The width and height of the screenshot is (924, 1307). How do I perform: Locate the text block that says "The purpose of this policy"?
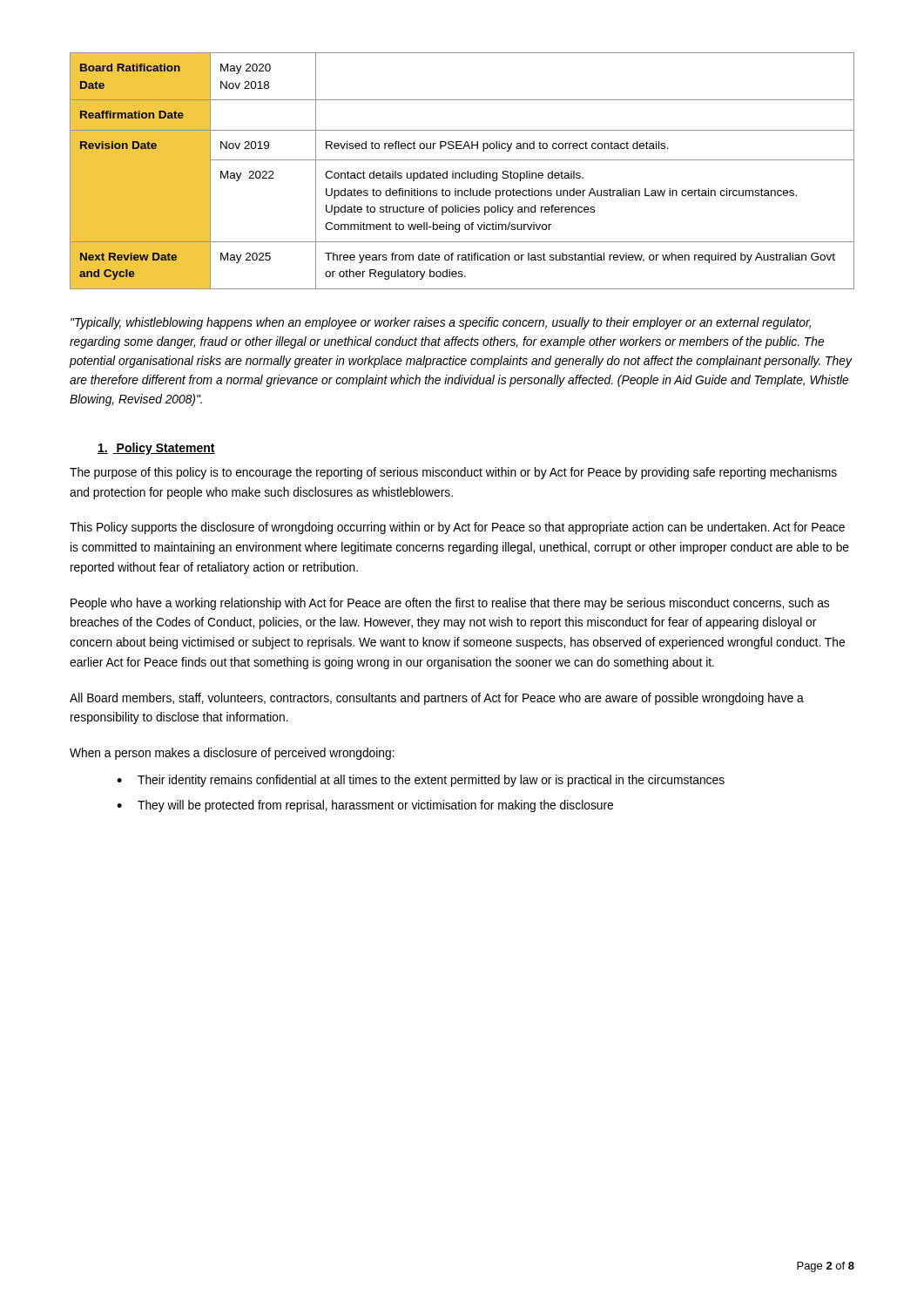(x=453, y=483)
